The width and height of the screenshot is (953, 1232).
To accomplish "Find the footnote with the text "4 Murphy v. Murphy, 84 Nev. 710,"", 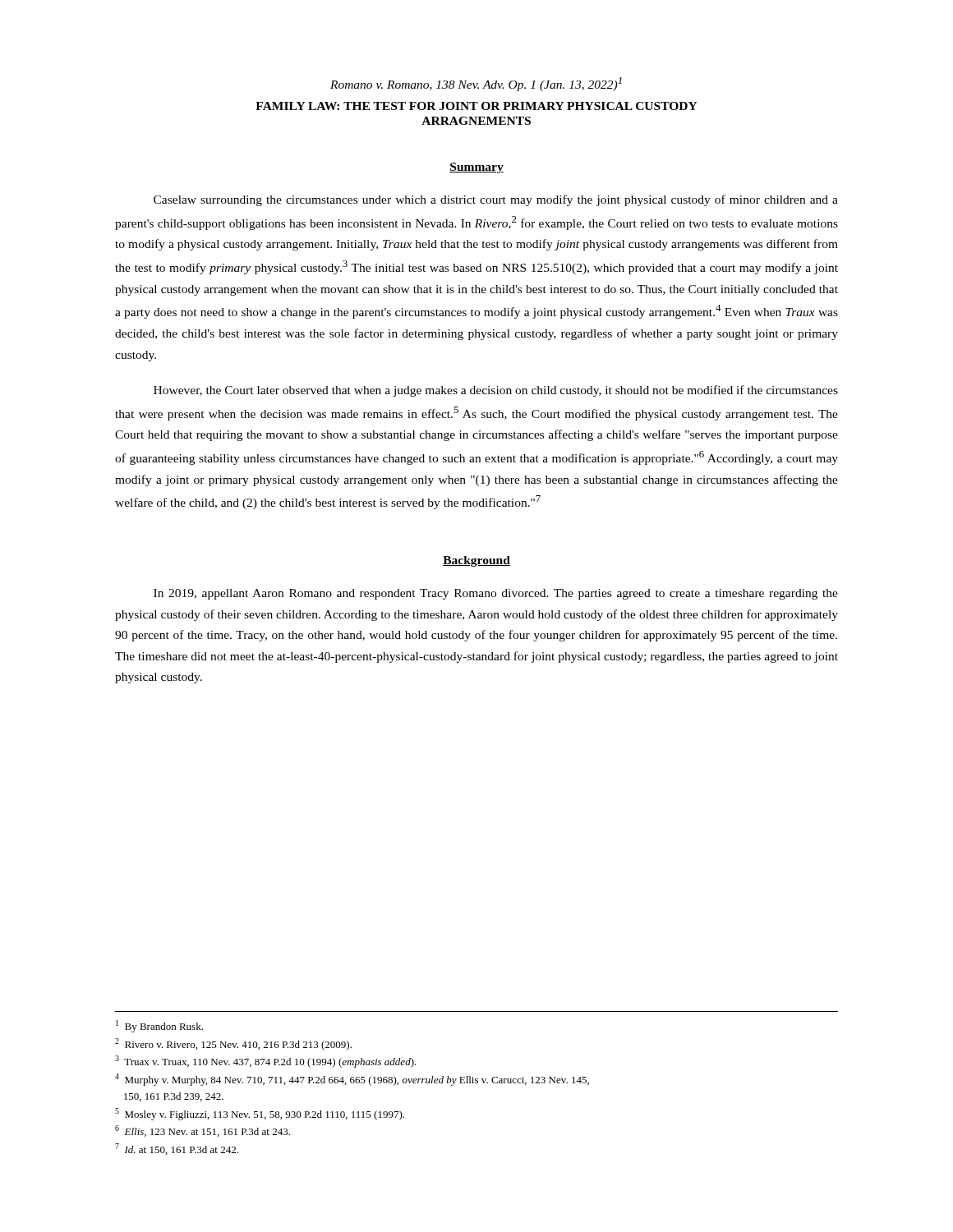I will click(352, 1087).
